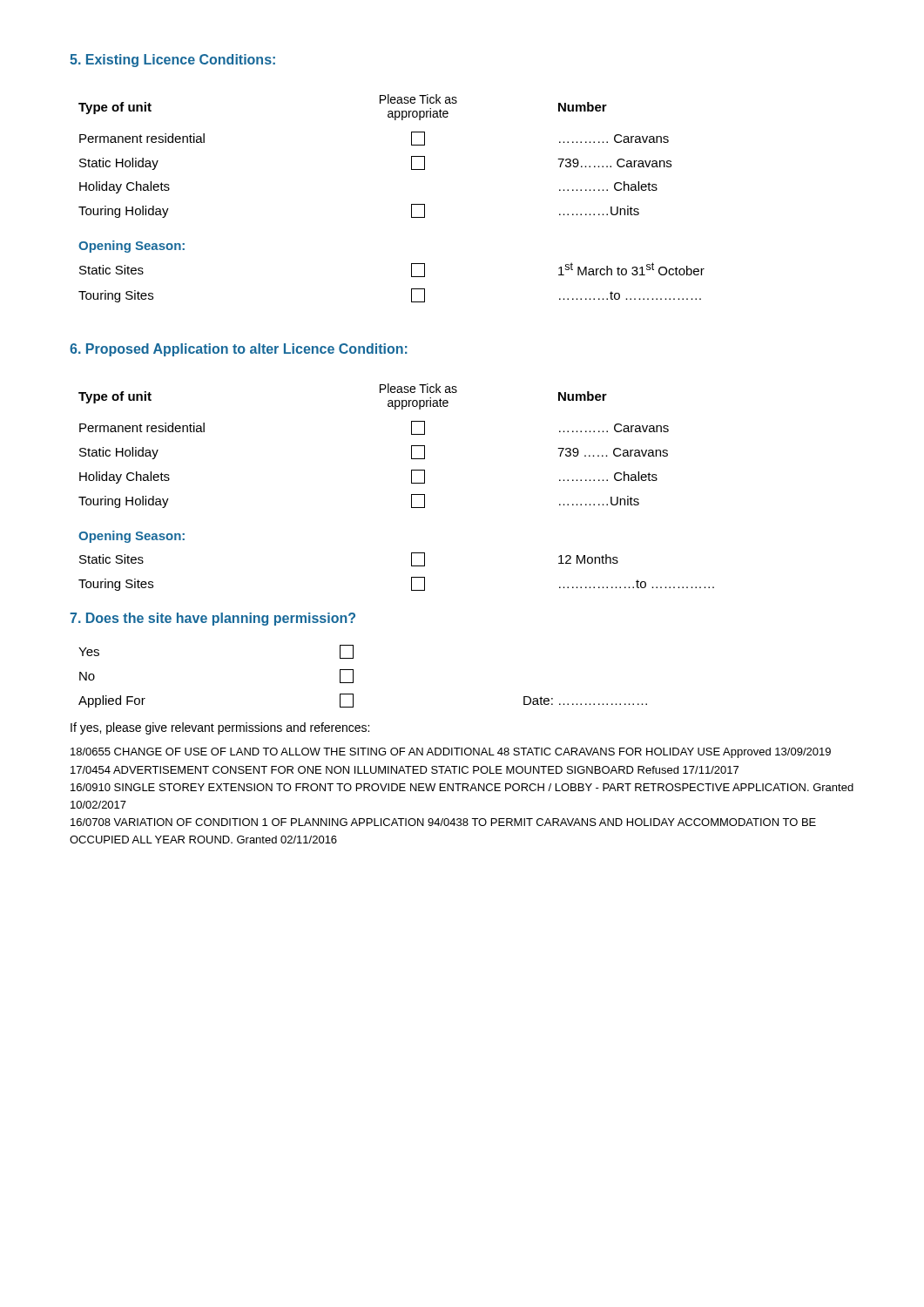
Task: Locate the section header that opens with "6. Proposed Application"
Action: (239, 349)
